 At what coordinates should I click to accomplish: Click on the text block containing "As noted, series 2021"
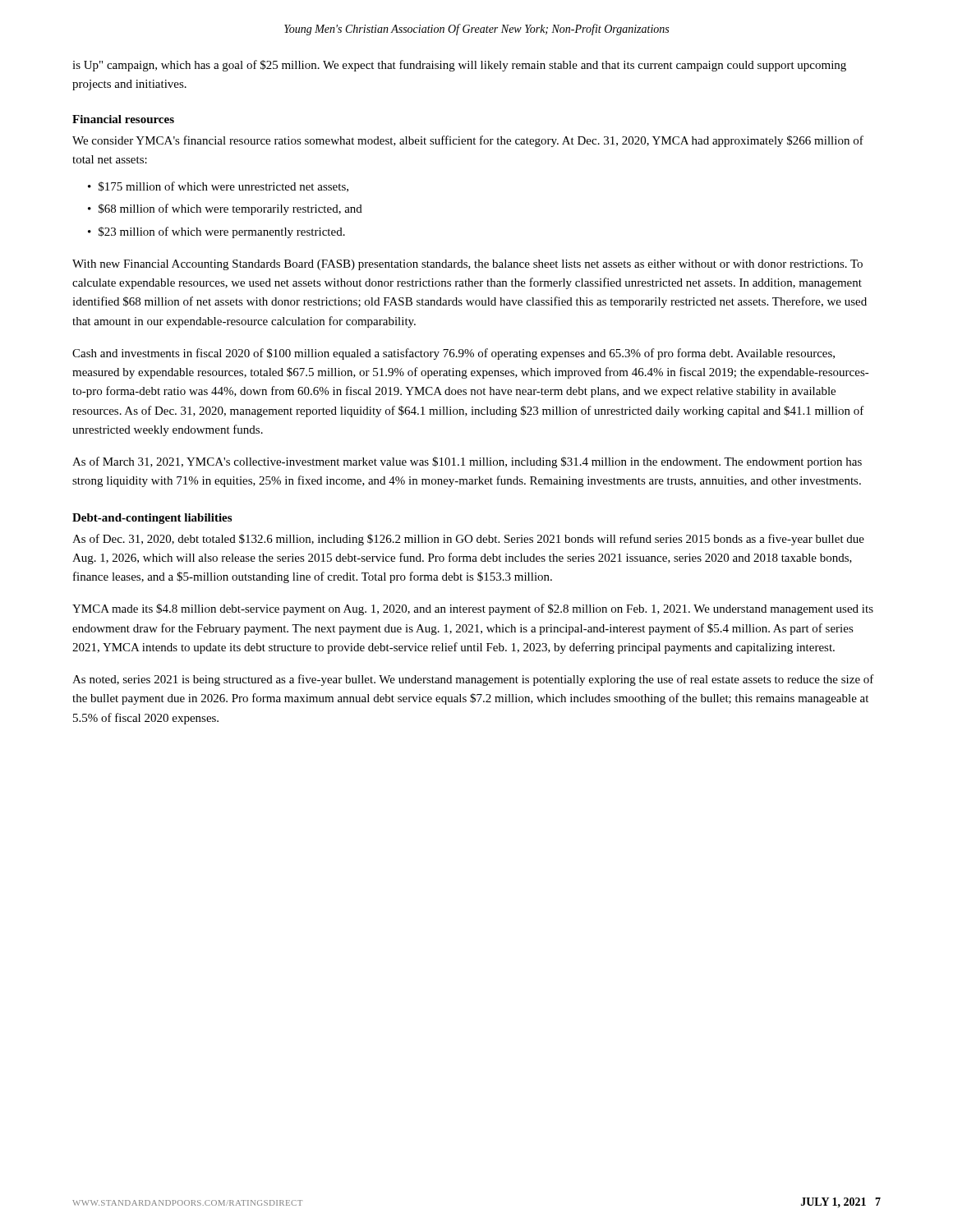[473, 698]
